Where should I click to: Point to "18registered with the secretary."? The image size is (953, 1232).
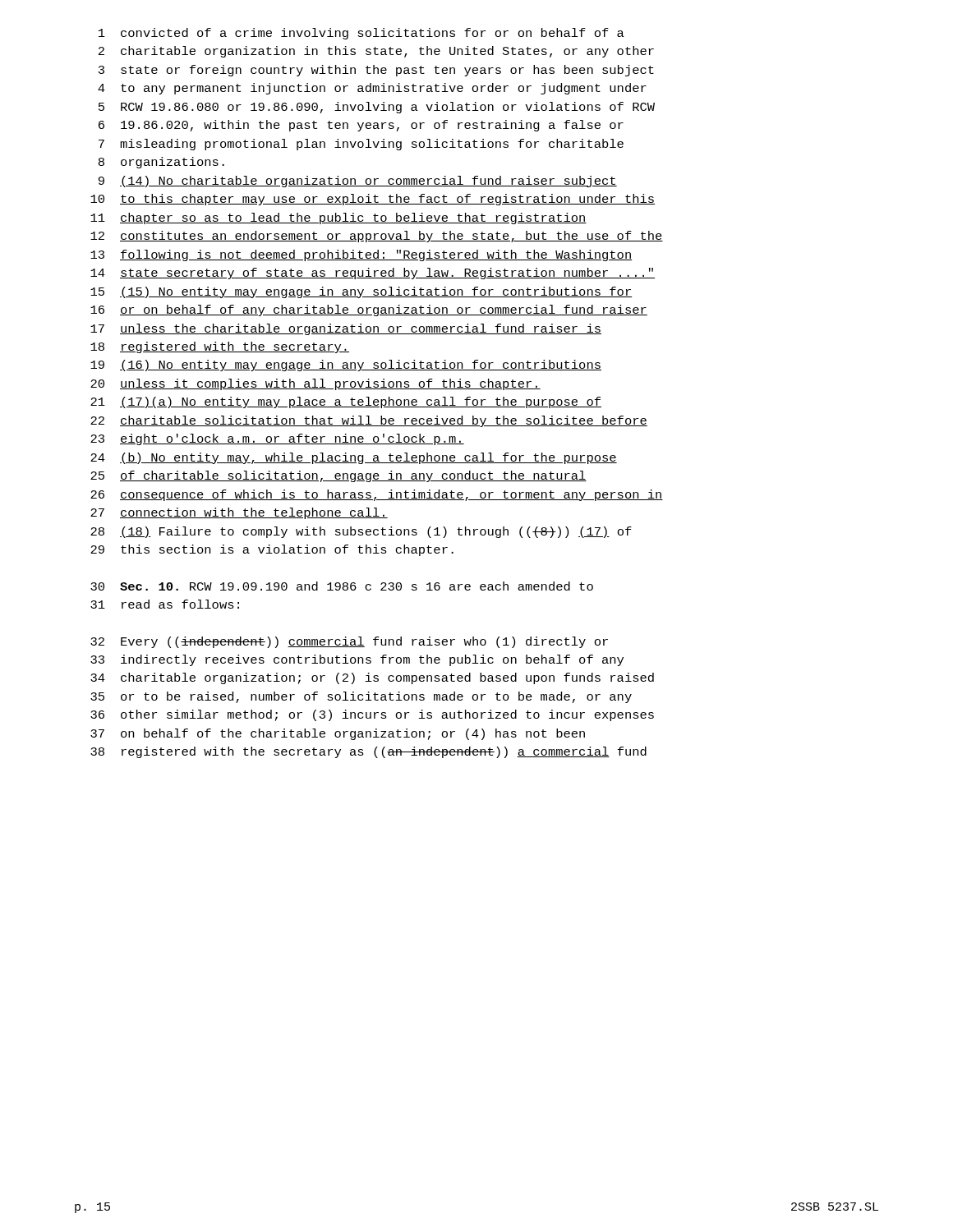(212, 348)
